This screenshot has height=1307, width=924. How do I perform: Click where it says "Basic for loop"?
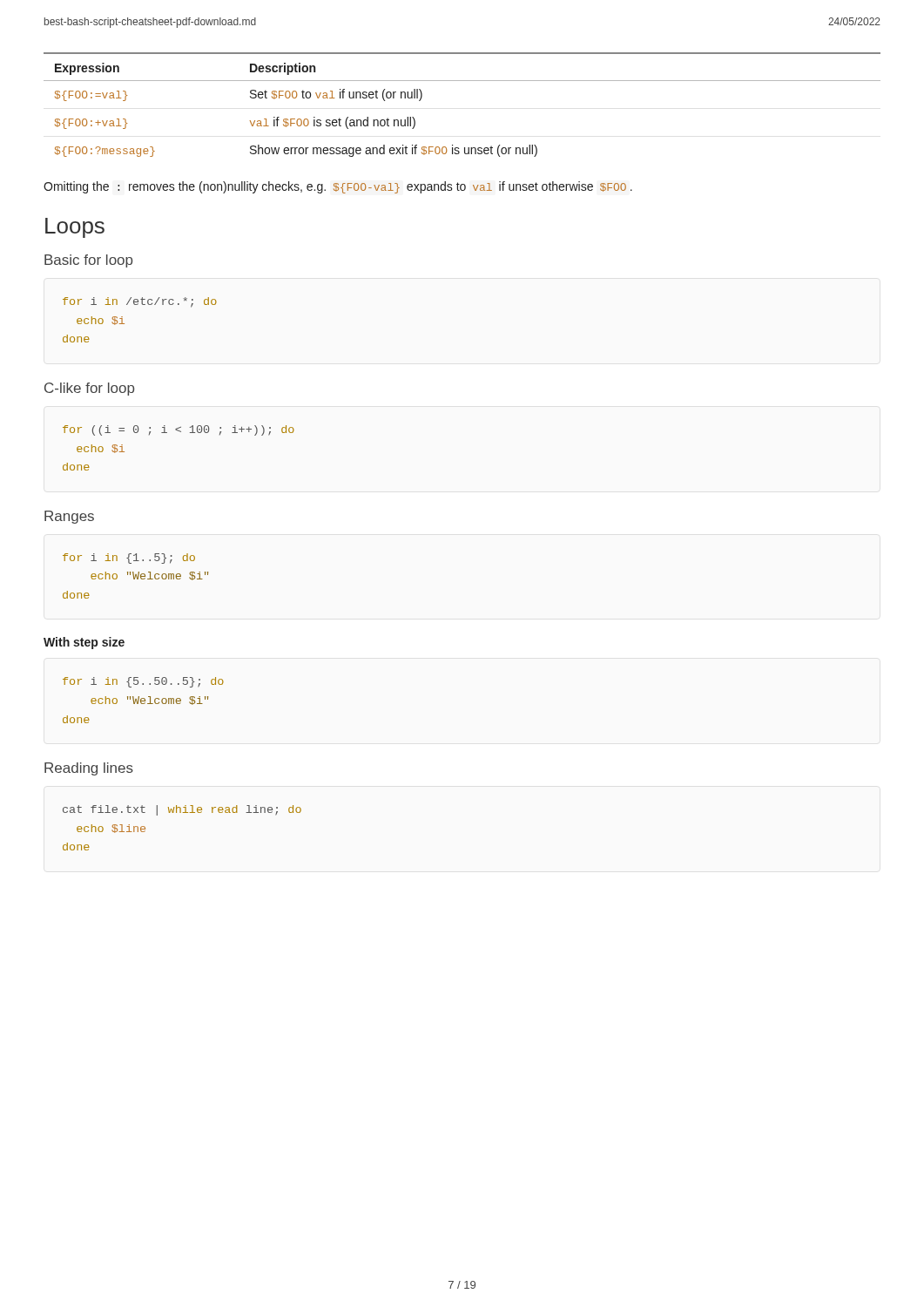[88, 260]
